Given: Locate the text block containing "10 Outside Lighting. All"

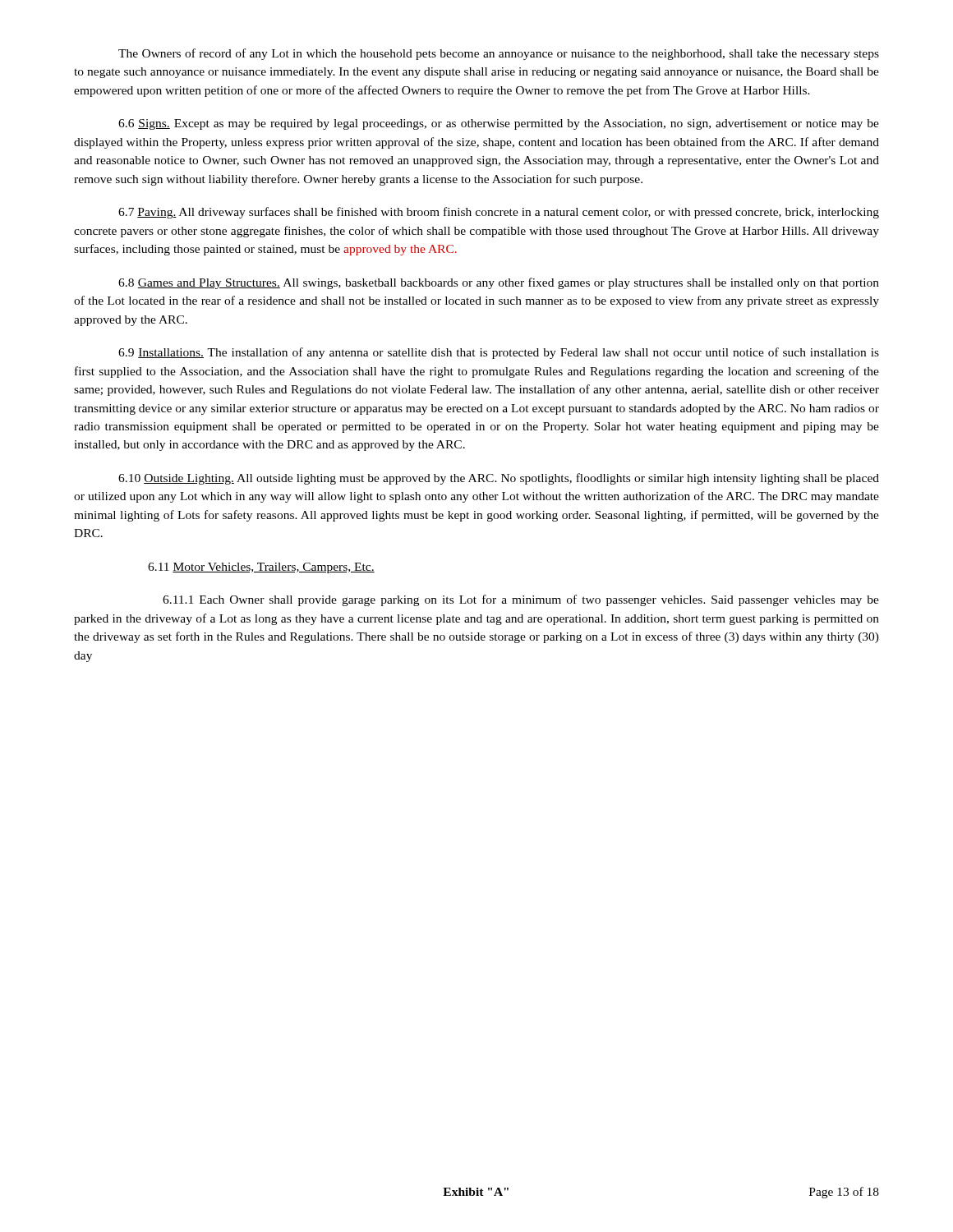Looking at the screenshot, I should point(476,505).
